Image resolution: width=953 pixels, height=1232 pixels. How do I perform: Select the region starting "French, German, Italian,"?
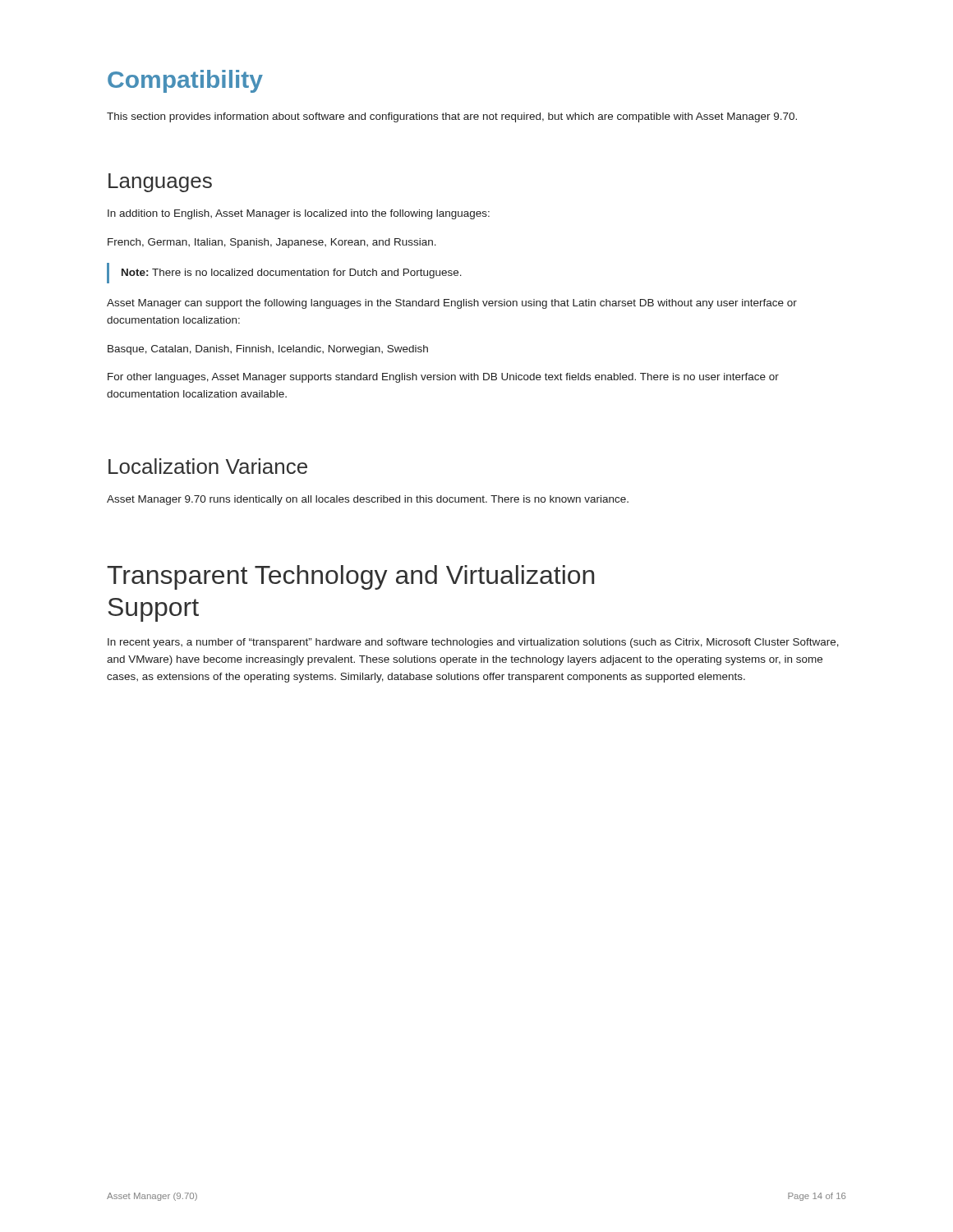[x=272, y=243]
